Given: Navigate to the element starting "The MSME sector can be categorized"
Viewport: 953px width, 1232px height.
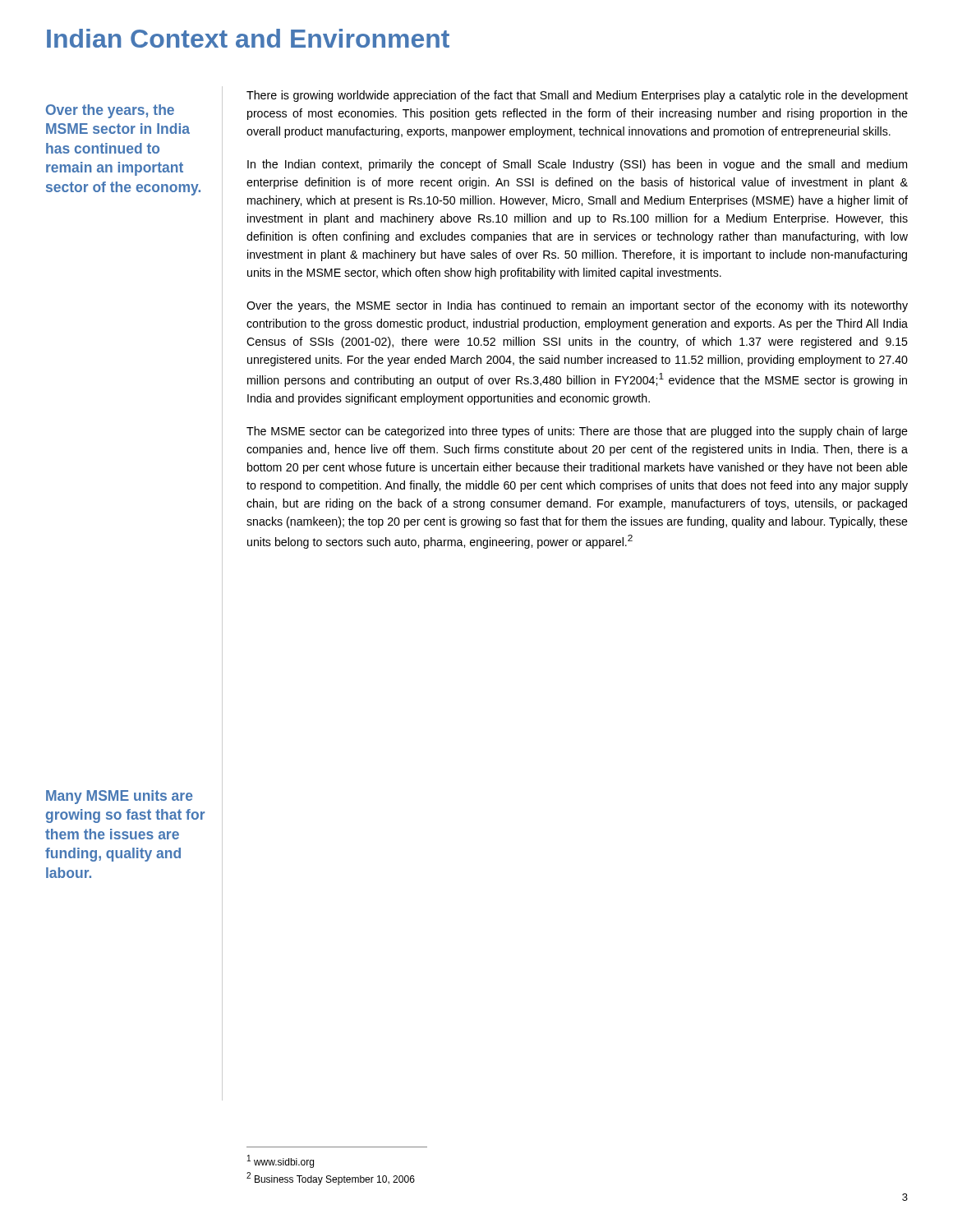Looking at the screenshot, I should coord(577,486).
